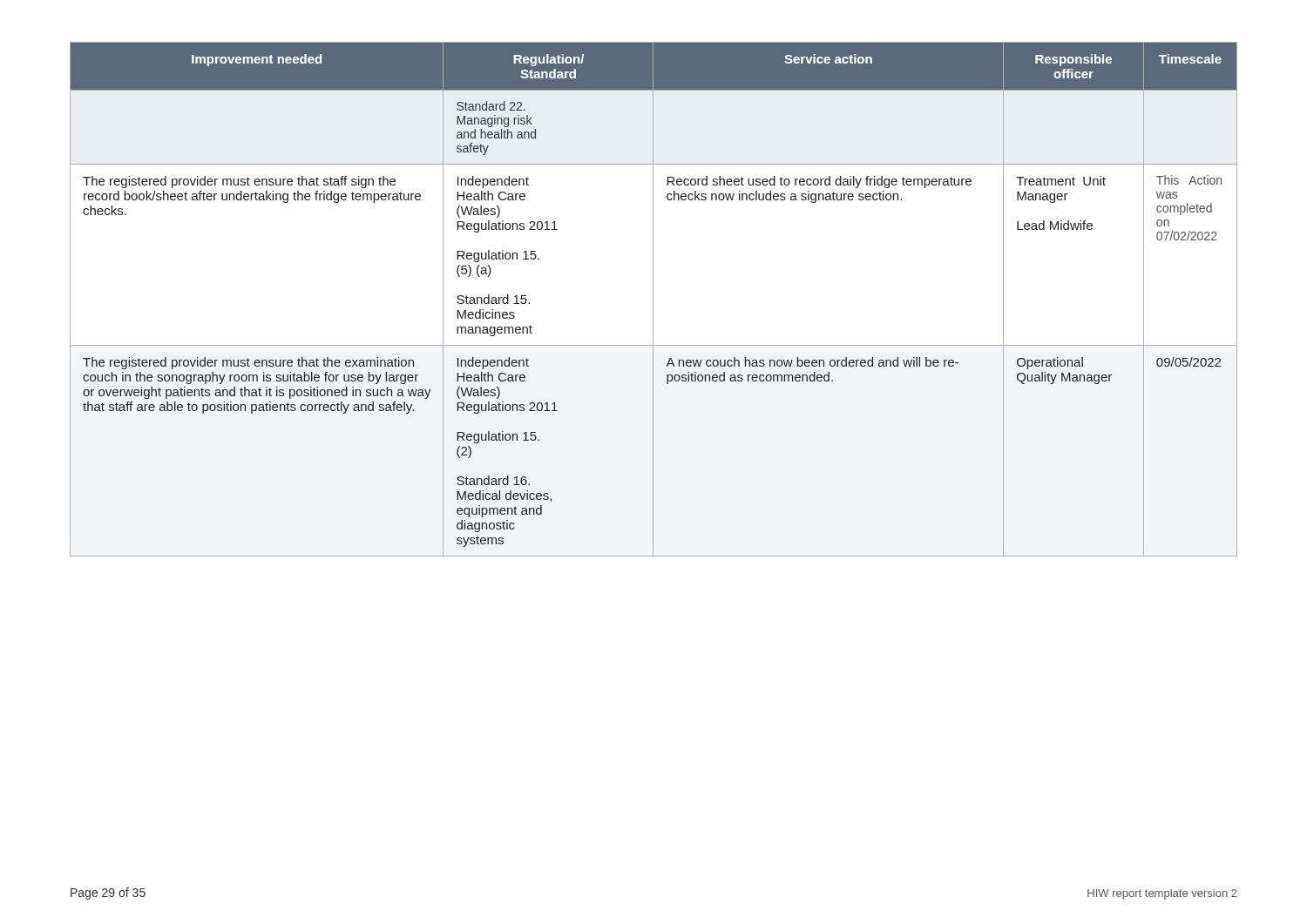Find a table
This screenshot has height=924, width=1307.
[x=654, y=299]
